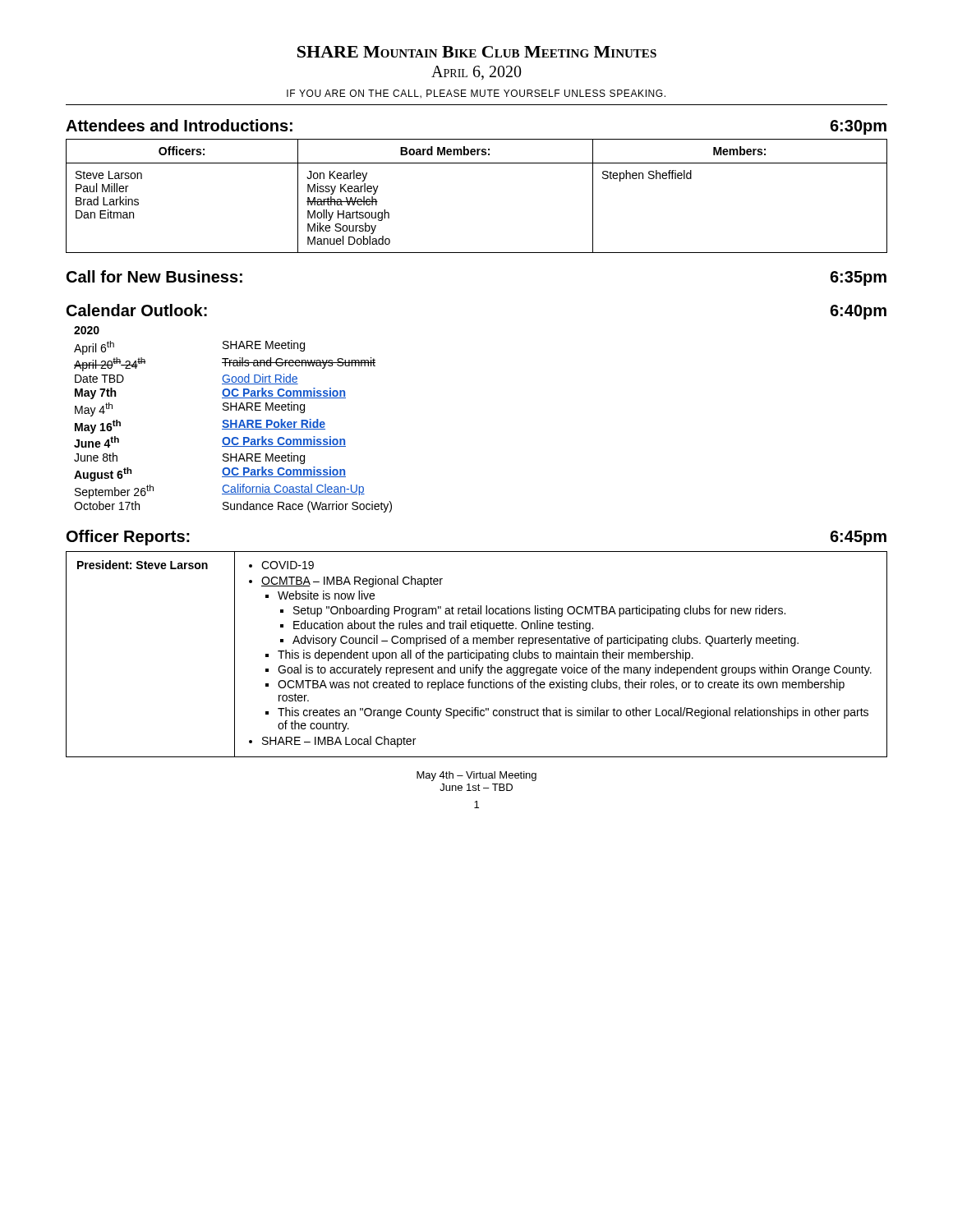The width and height of the screenshot is (953, 1232).
Task: Click where it says "June 8th SHARE Meeting"
Action: click(x=96, y=458)
